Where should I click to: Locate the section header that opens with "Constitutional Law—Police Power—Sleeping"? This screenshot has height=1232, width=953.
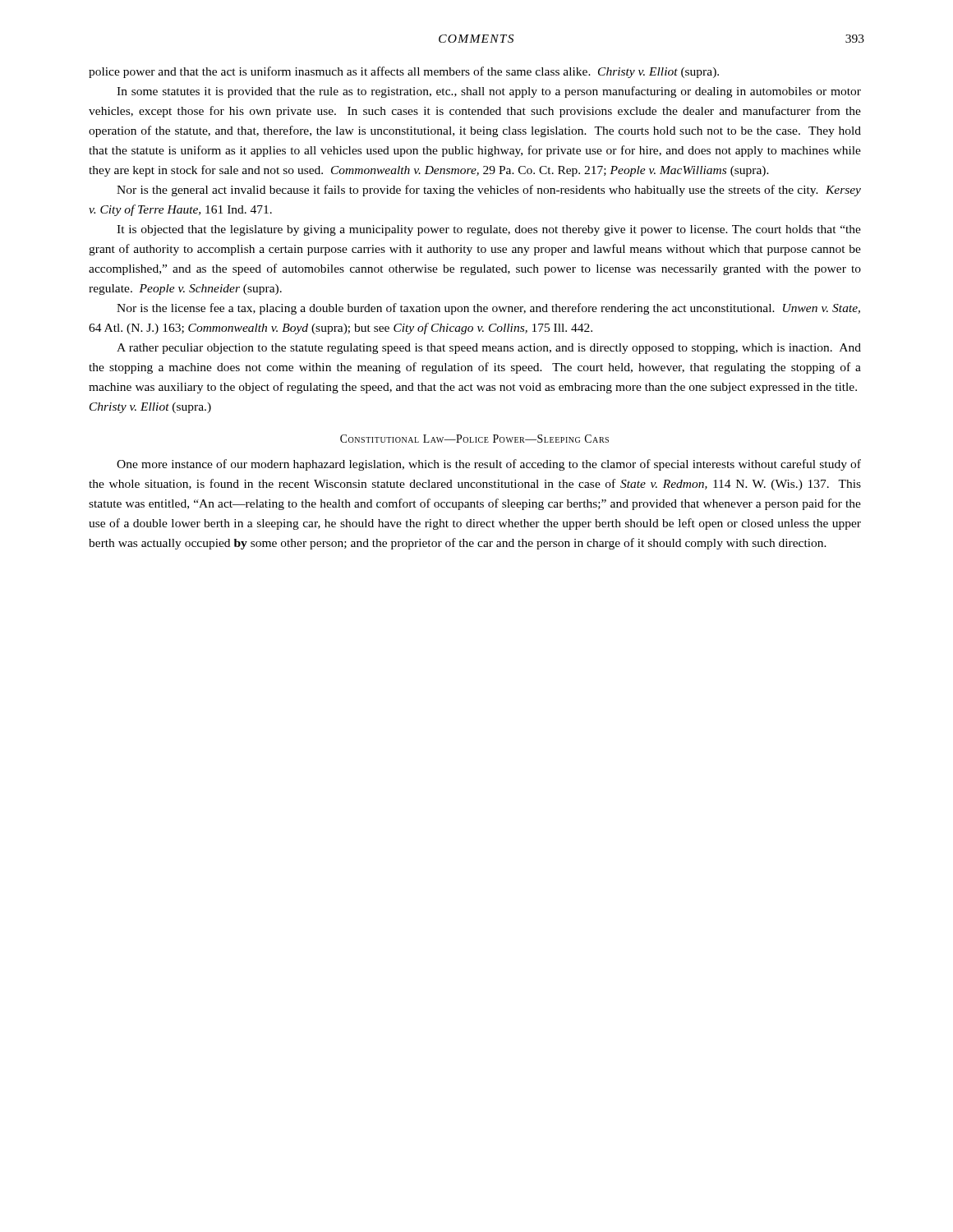[x=475, y=439]
